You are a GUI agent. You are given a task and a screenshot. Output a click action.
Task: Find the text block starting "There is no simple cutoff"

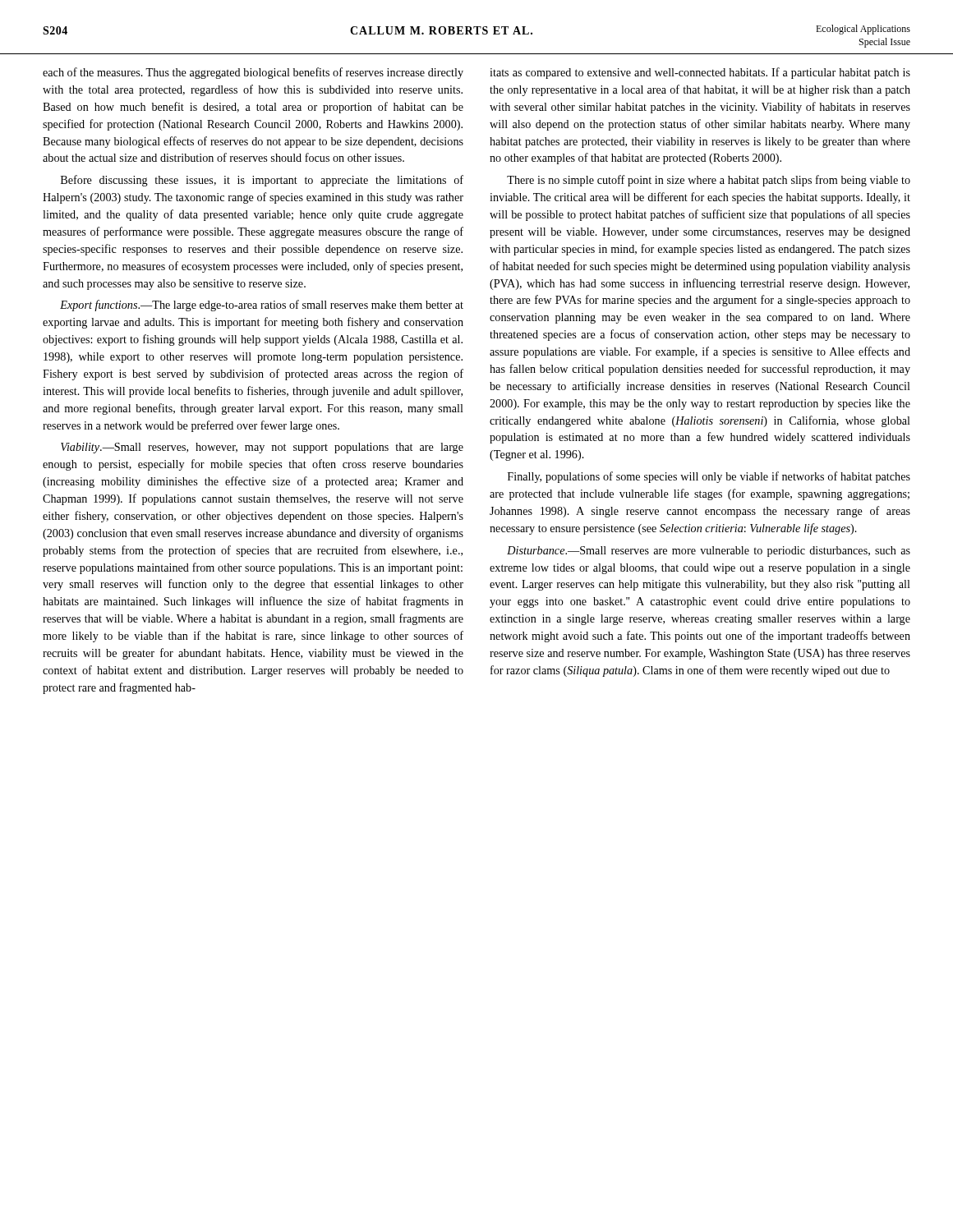[700, 318]
